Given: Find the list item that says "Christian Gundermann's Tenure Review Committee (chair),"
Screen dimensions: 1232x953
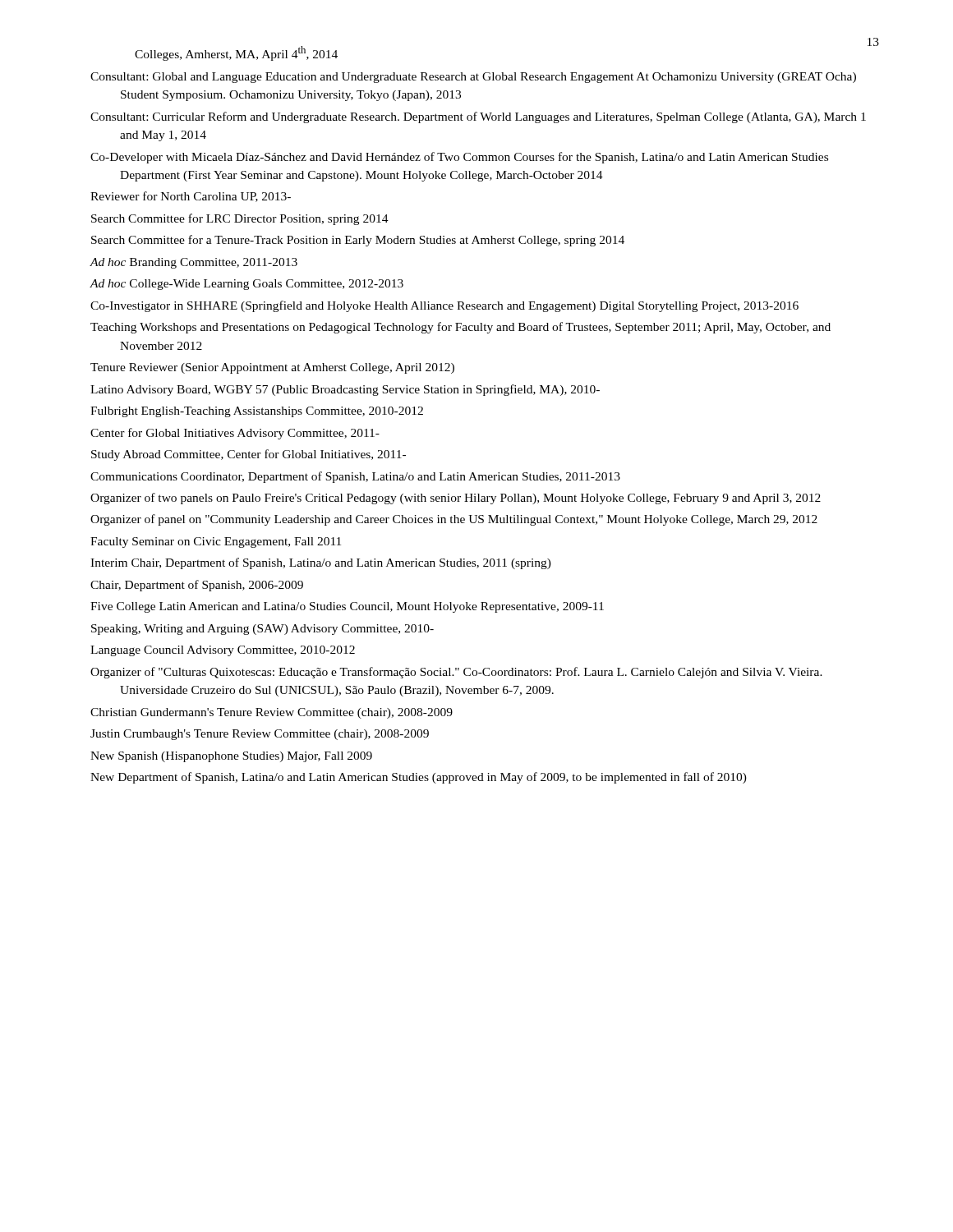Looking at the screenshot, I should (x=271, y=711).
